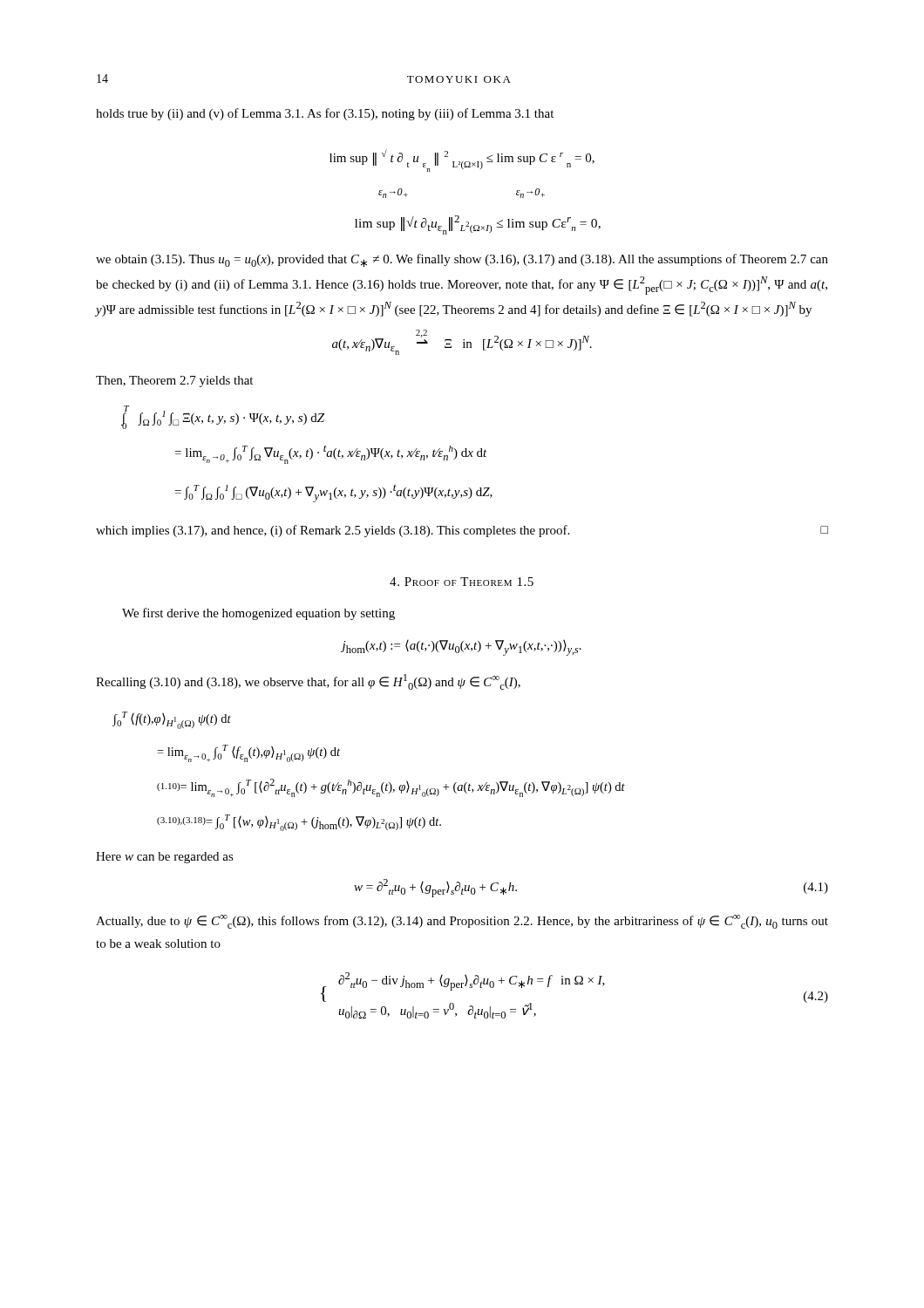Locate the text block containing "we obtain (3.15). Thus u0 = u0(x), provided"

coord(462,284)
